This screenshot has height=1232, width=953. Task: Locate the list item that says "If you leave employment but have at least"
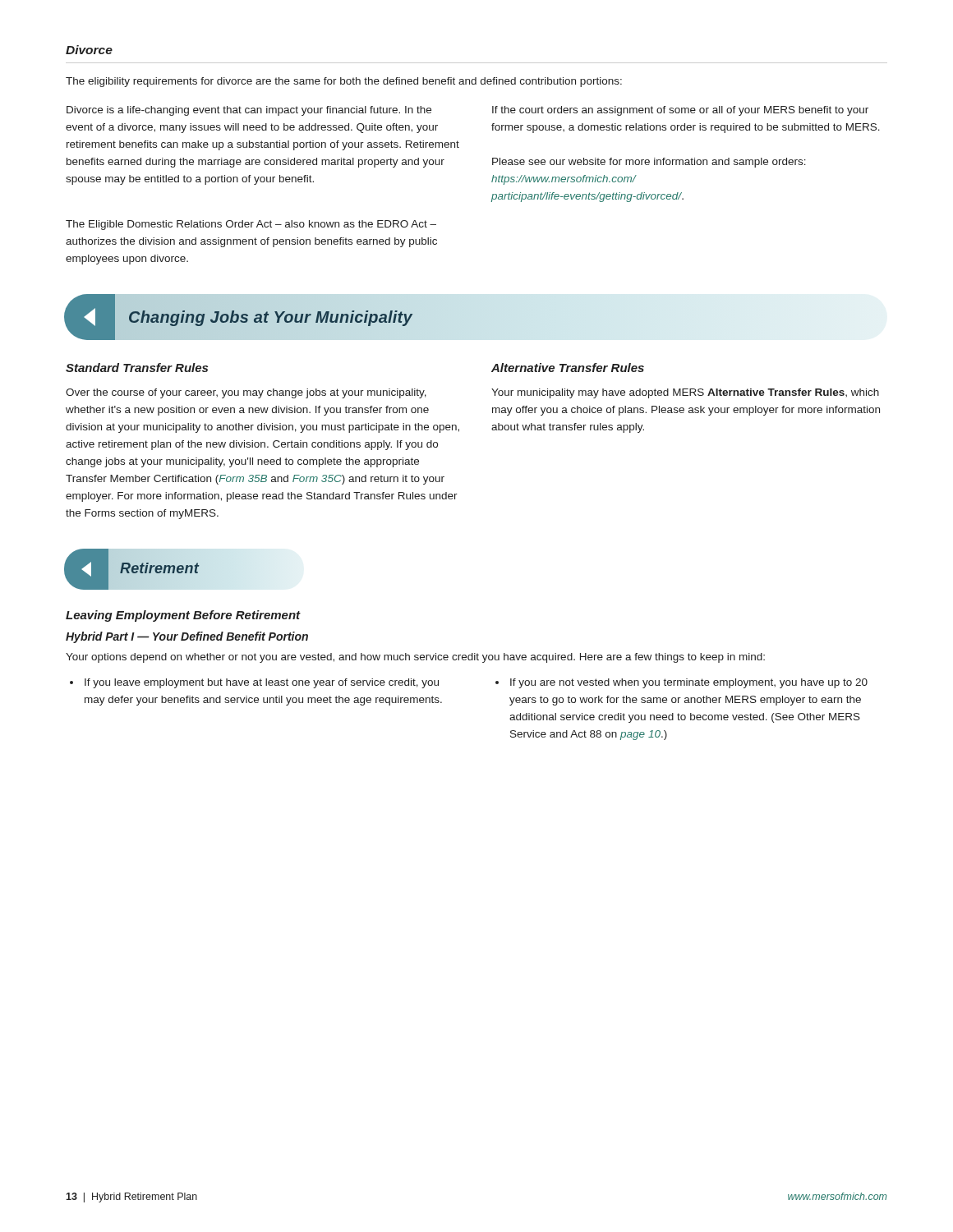click(x=263, y=691)
